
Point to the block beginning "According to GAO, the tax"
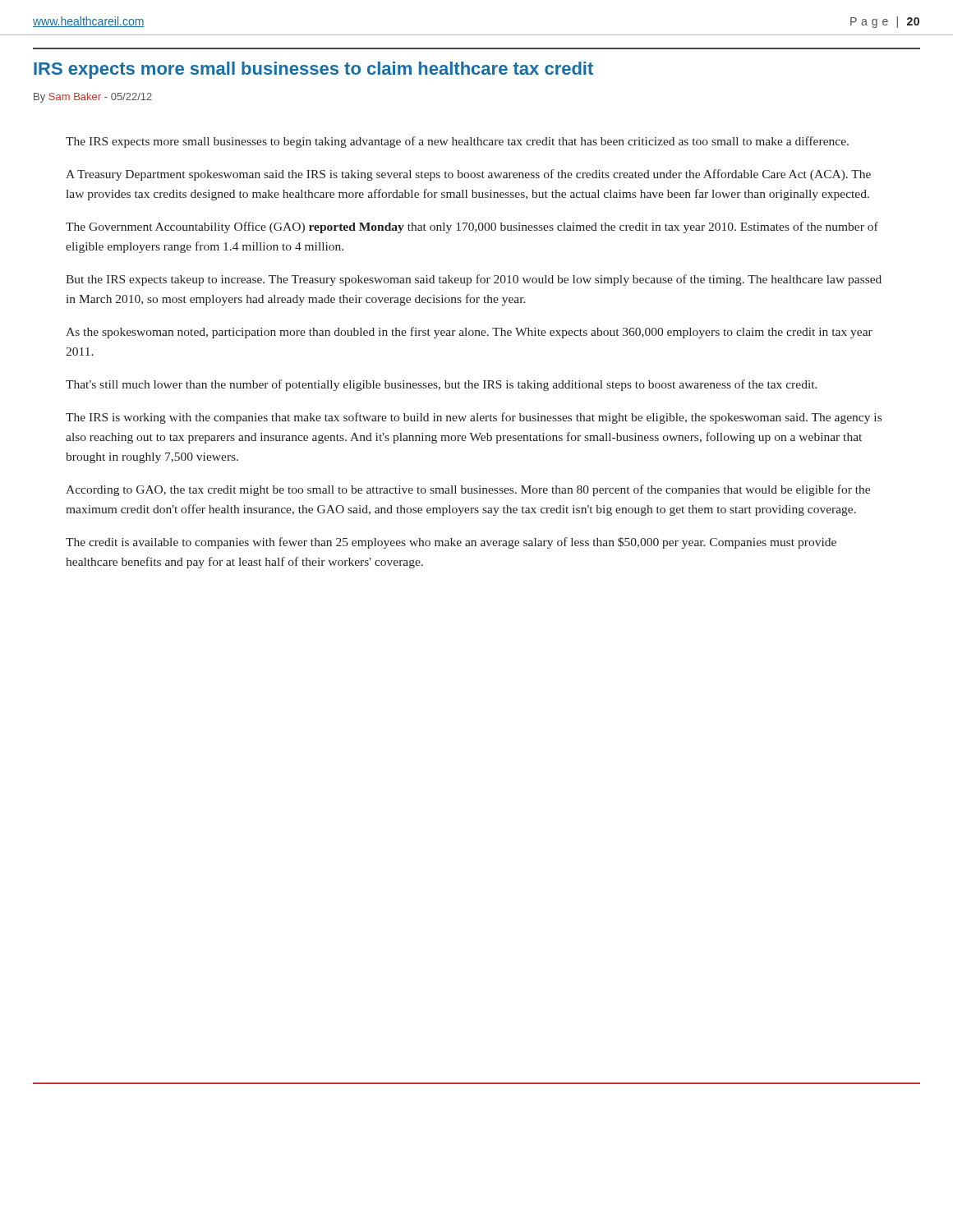476,500
